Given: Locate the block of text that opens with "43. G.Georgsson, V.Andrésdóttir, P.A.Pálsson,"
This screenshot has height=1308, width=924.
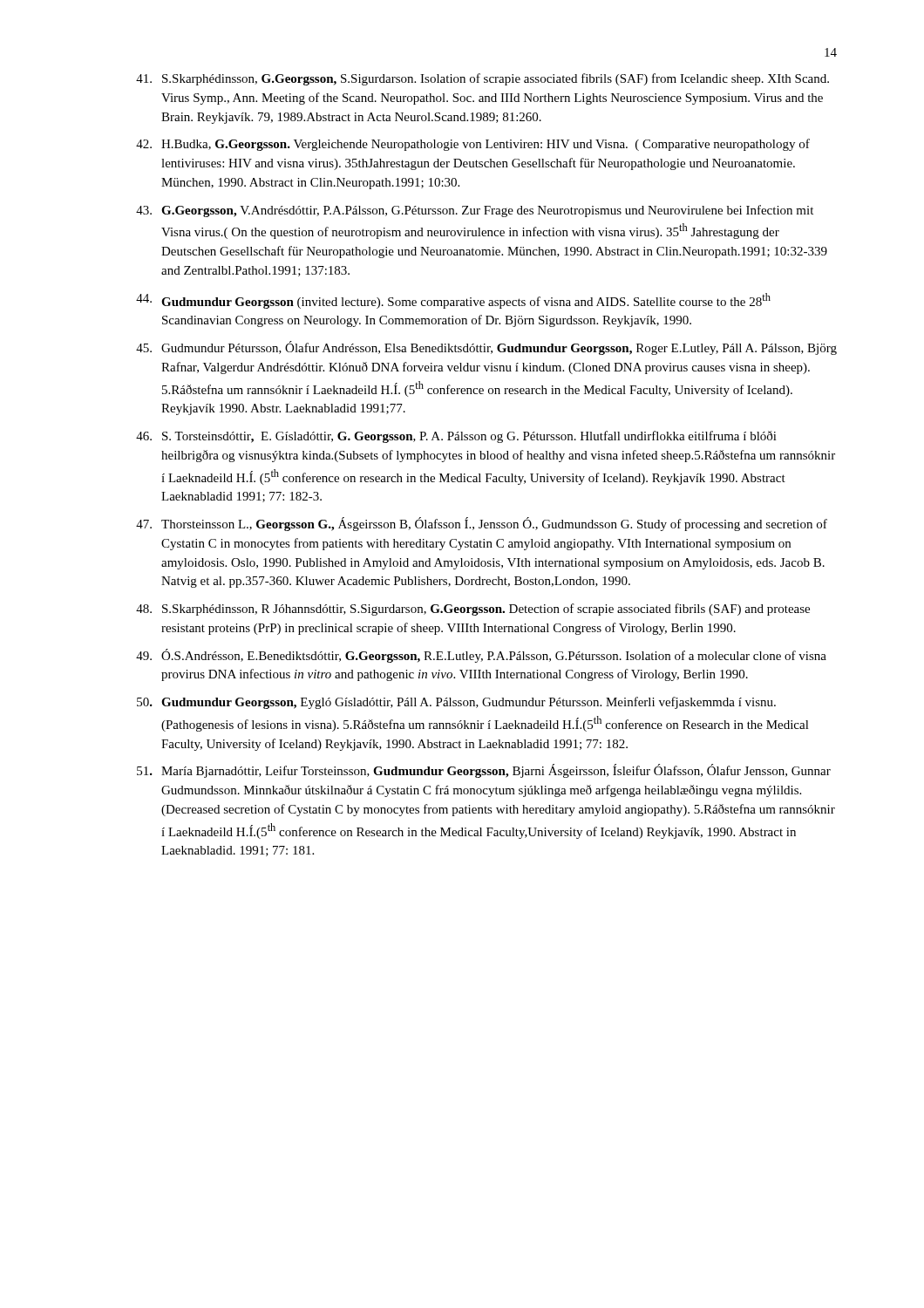Looking at the screenshot, I should [475, 241].
